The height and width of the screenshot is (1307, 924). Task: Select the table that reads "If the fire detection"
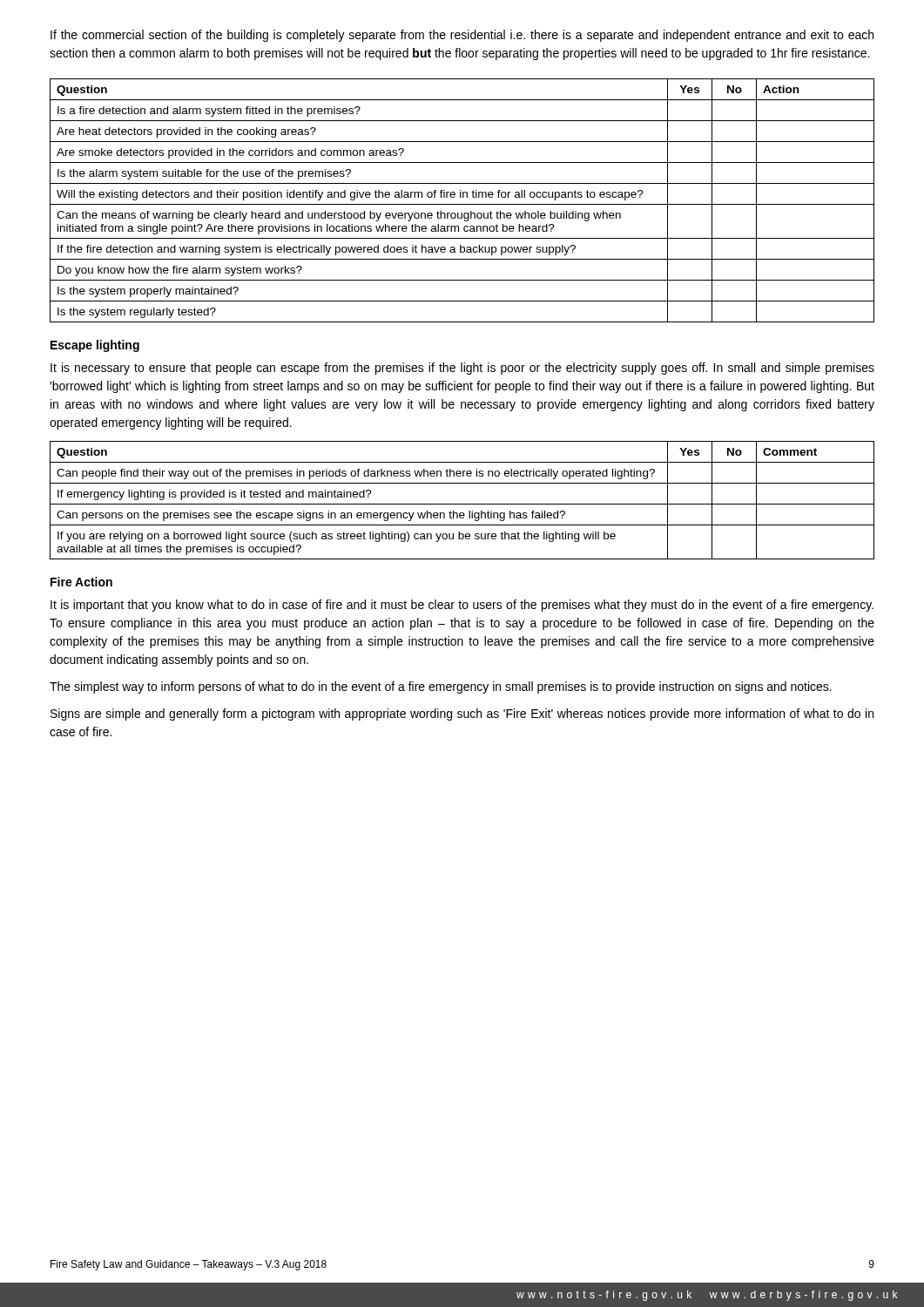pyautogui.click(x=462, y=200)
